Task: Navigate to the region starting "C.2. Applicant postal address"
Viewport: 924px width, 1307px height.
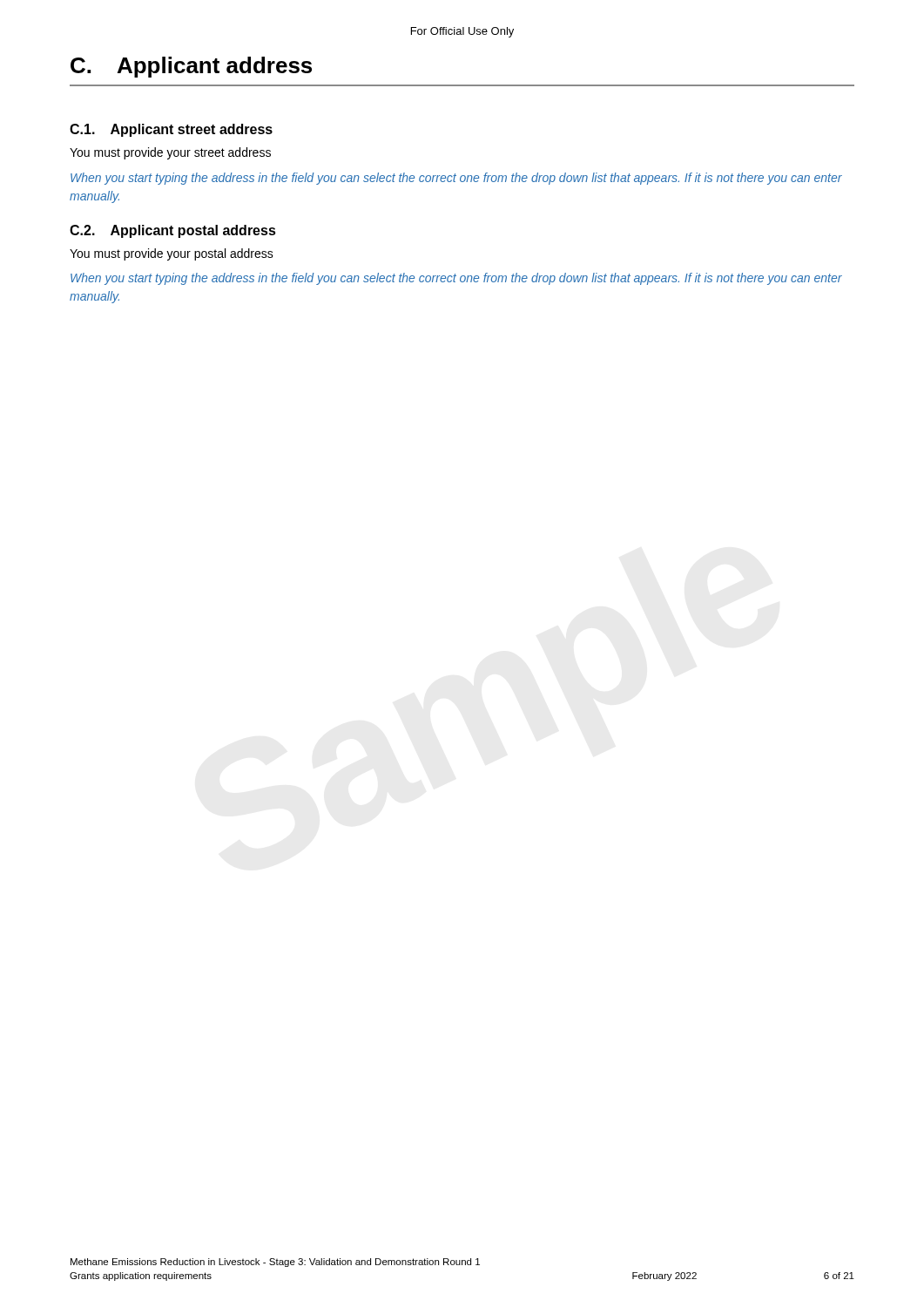Action: (173, 231)
